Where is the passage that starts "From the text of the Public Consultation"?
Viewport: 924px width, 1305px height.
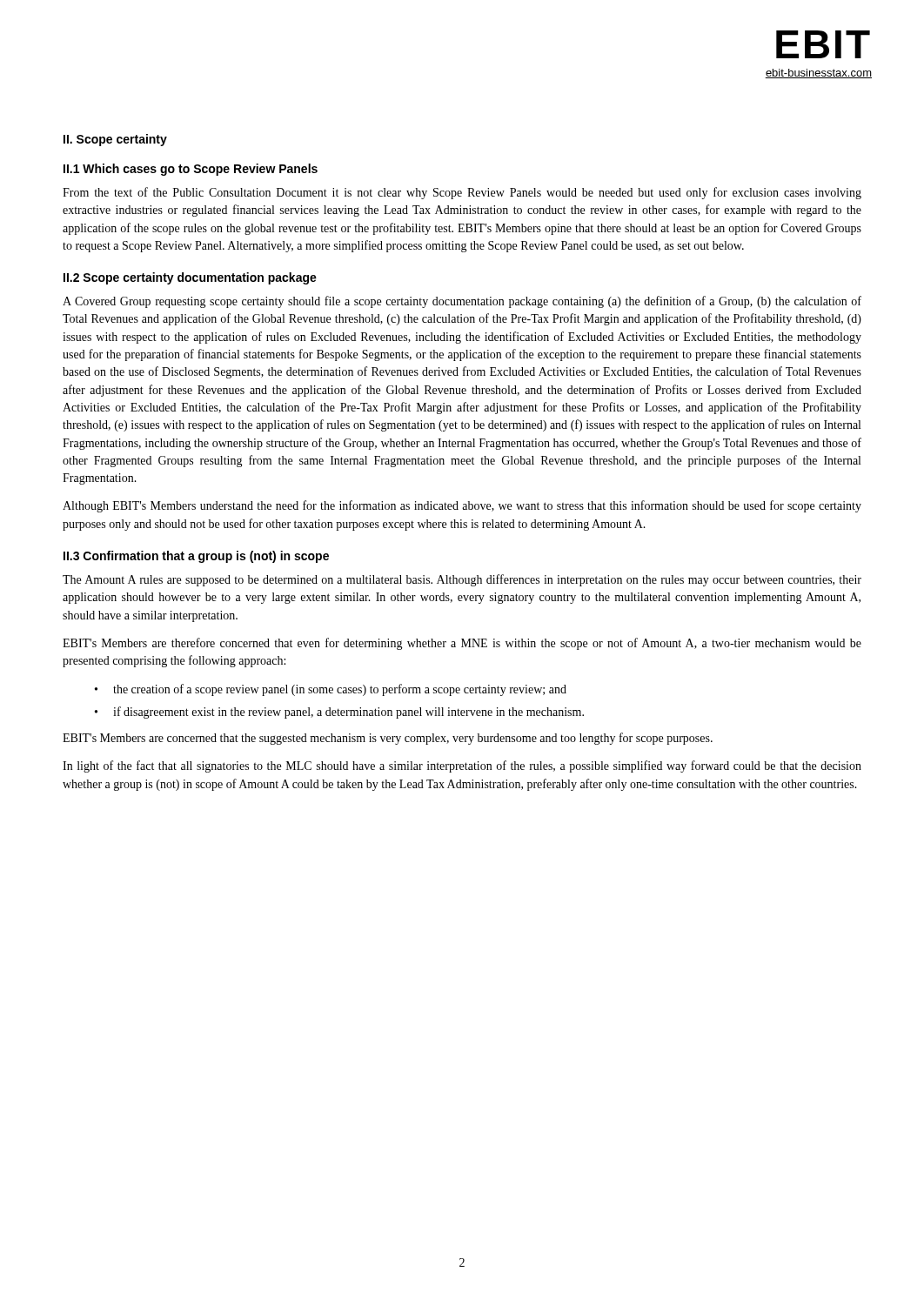tap(462, 219)
